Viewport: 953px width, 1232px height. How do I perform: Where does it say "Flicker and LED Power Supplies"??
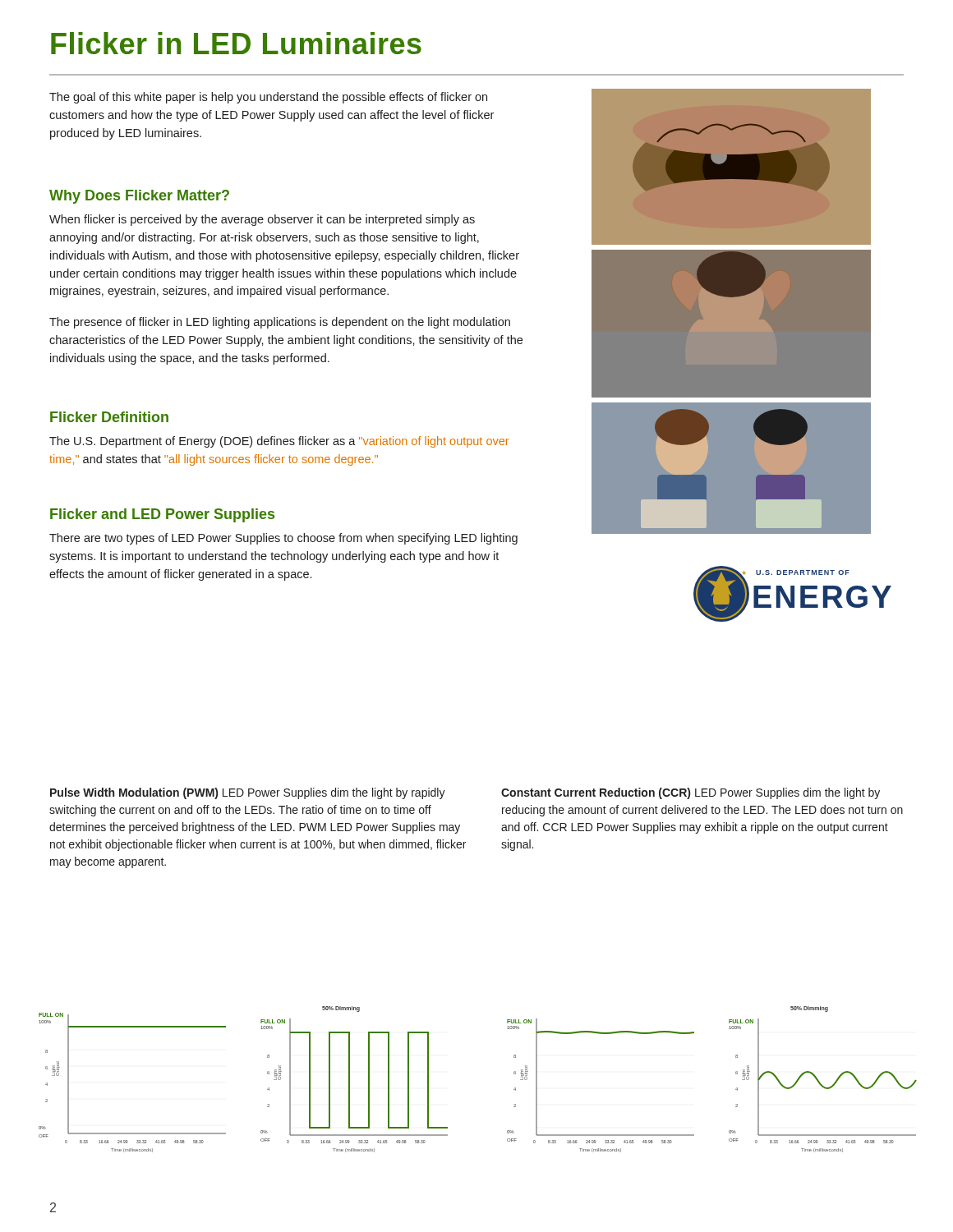(162, 514)
